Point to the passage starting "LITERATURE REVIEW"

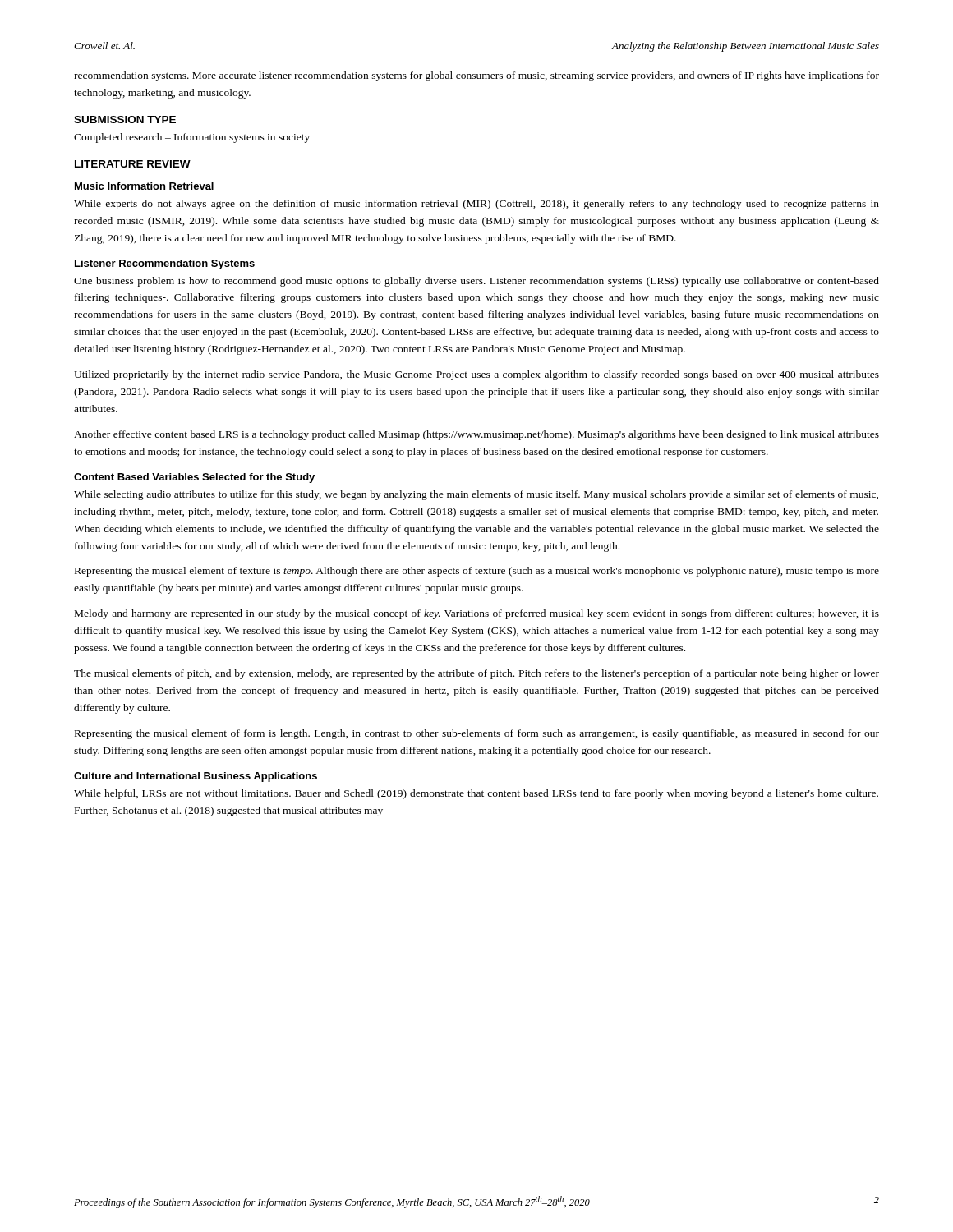132,164
